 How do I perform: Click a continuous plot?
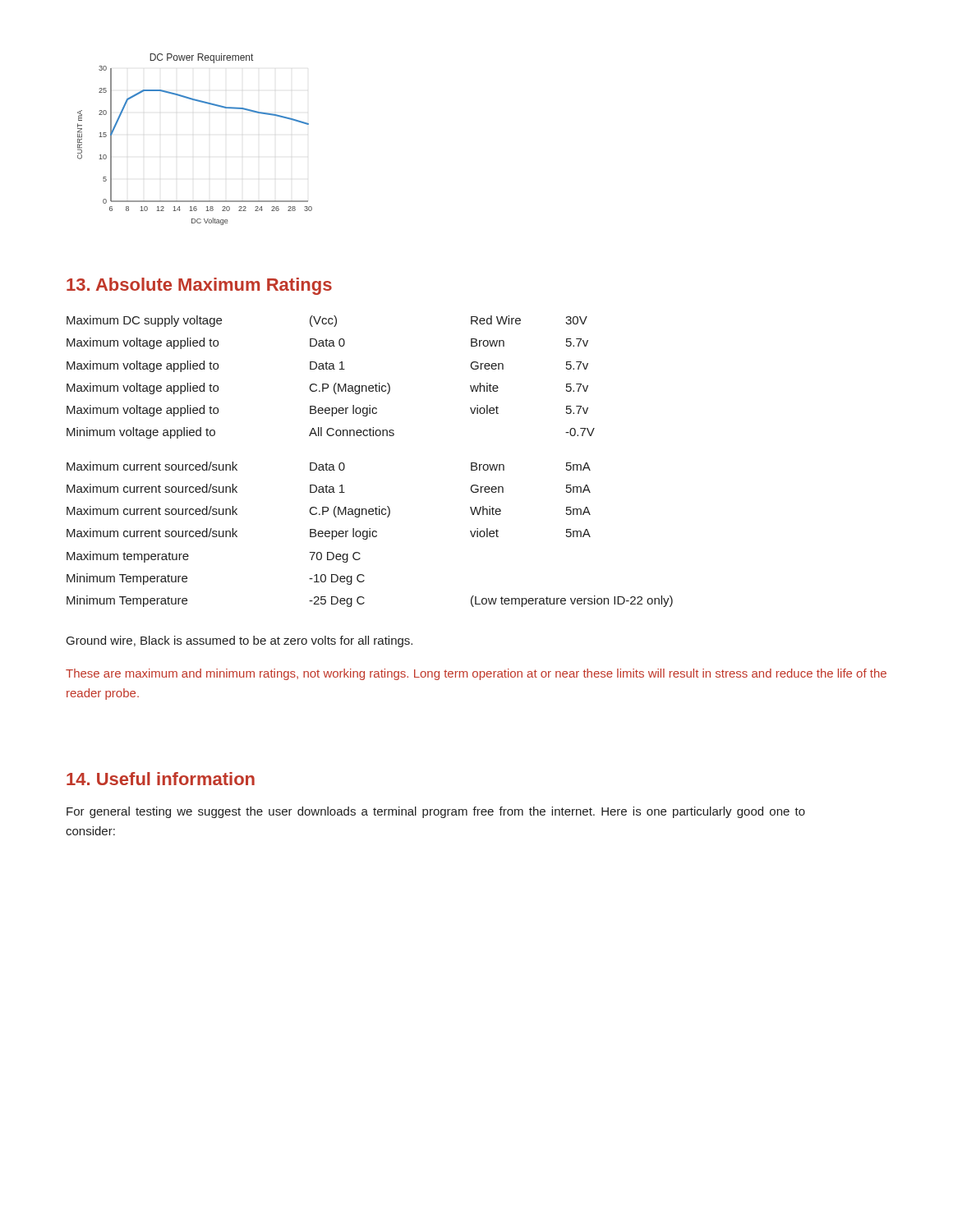481,147
